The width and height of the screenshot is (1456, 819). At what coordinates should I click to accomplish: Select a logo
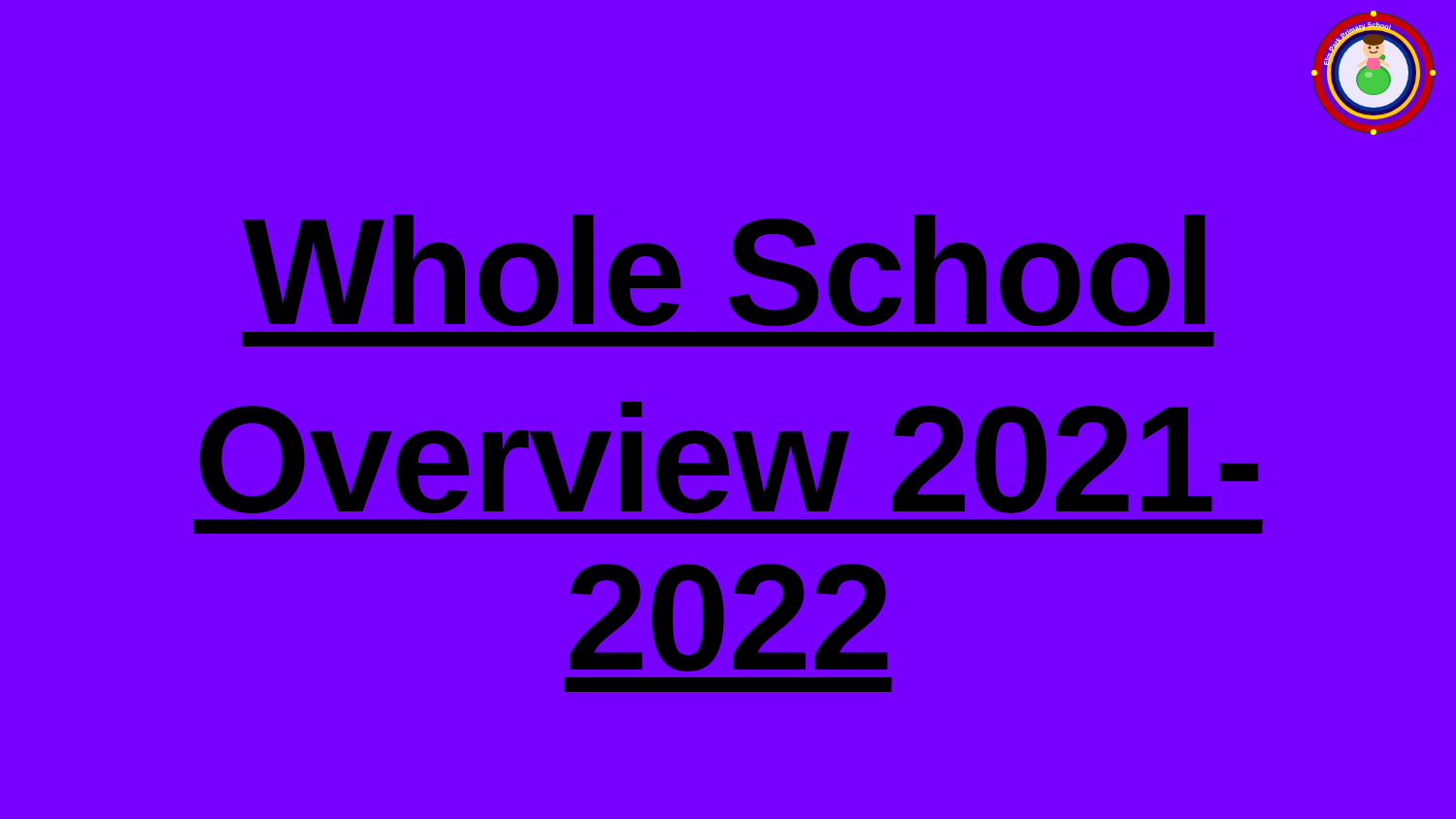click(x=1374, y=73)
